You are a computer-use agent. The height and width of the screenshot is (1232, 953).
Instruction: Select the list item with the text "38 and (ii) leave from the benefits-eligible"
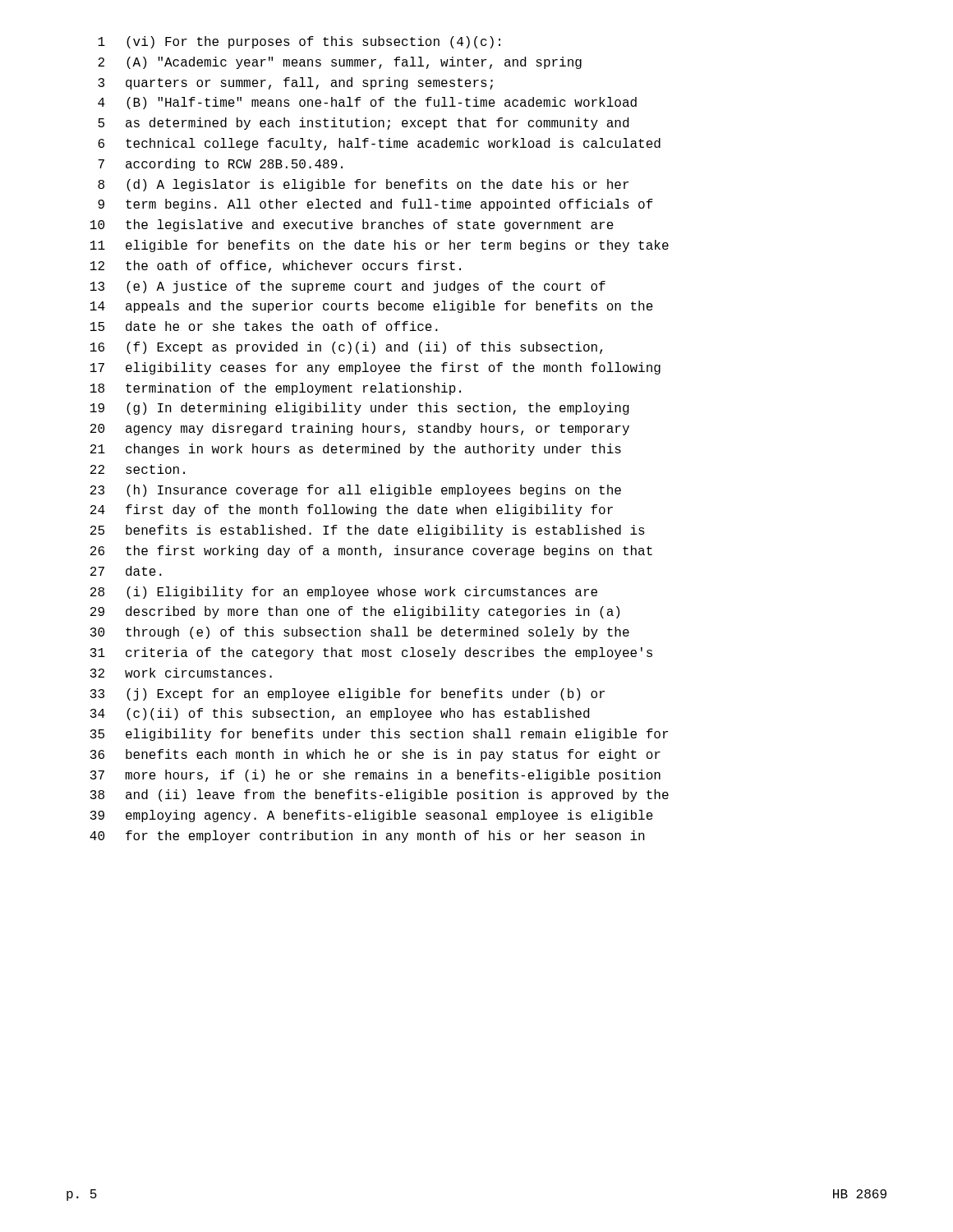(x=476, y=797)
